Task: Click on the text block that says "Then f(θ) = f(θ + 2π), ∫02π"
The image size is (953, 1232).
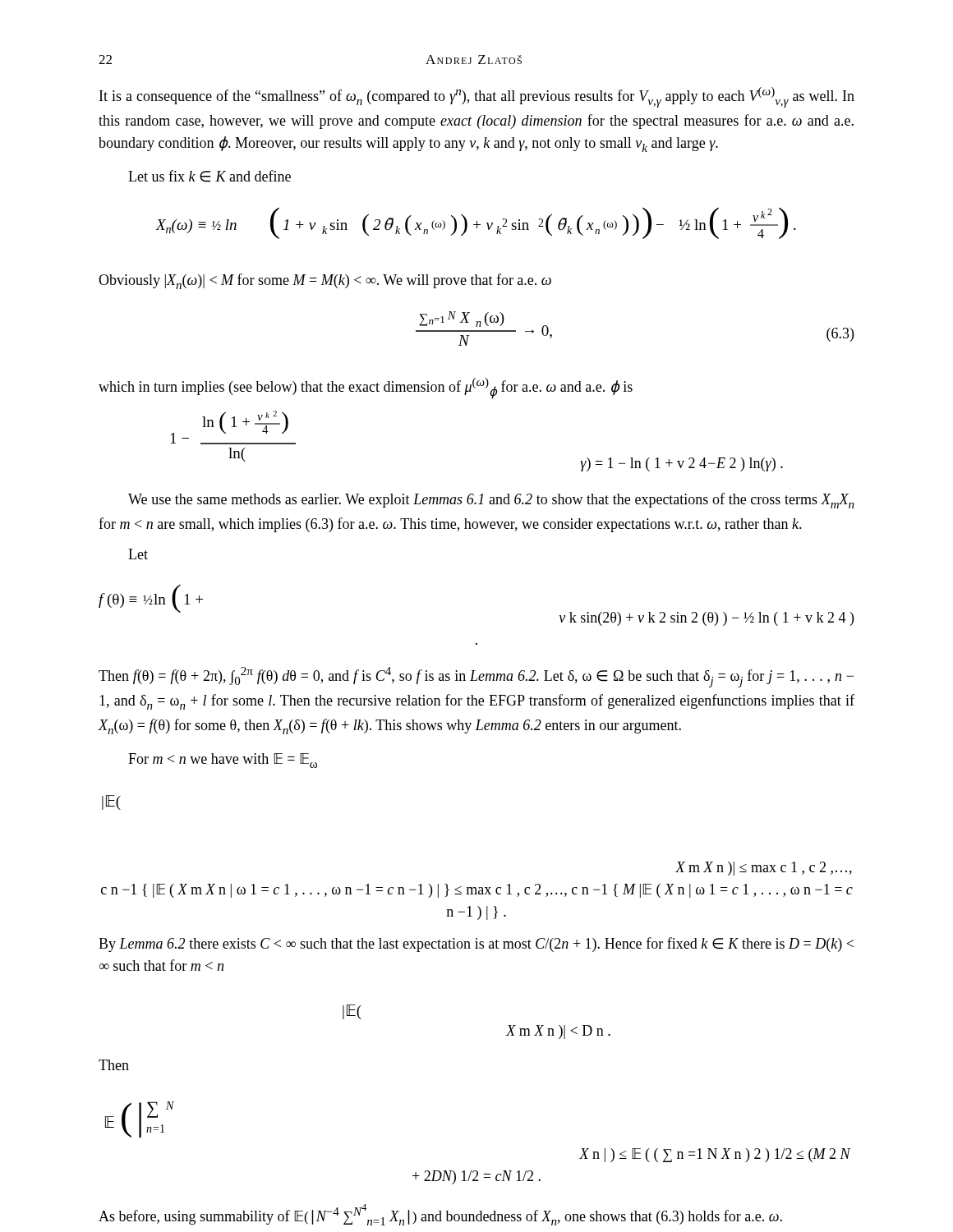Action: 476,701
